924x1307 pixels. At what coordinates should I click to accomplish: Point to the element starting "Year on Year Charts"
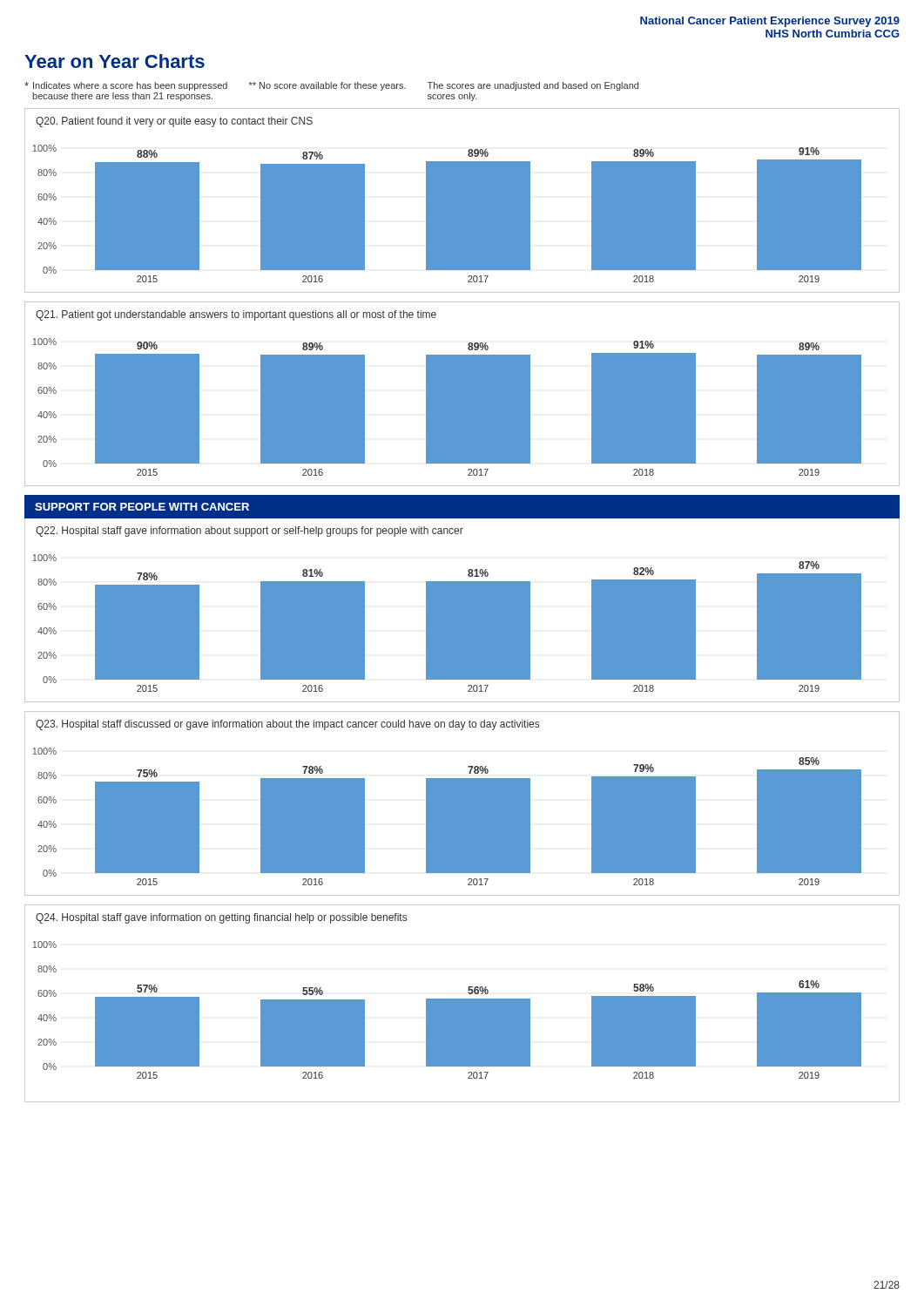[115, 61]
